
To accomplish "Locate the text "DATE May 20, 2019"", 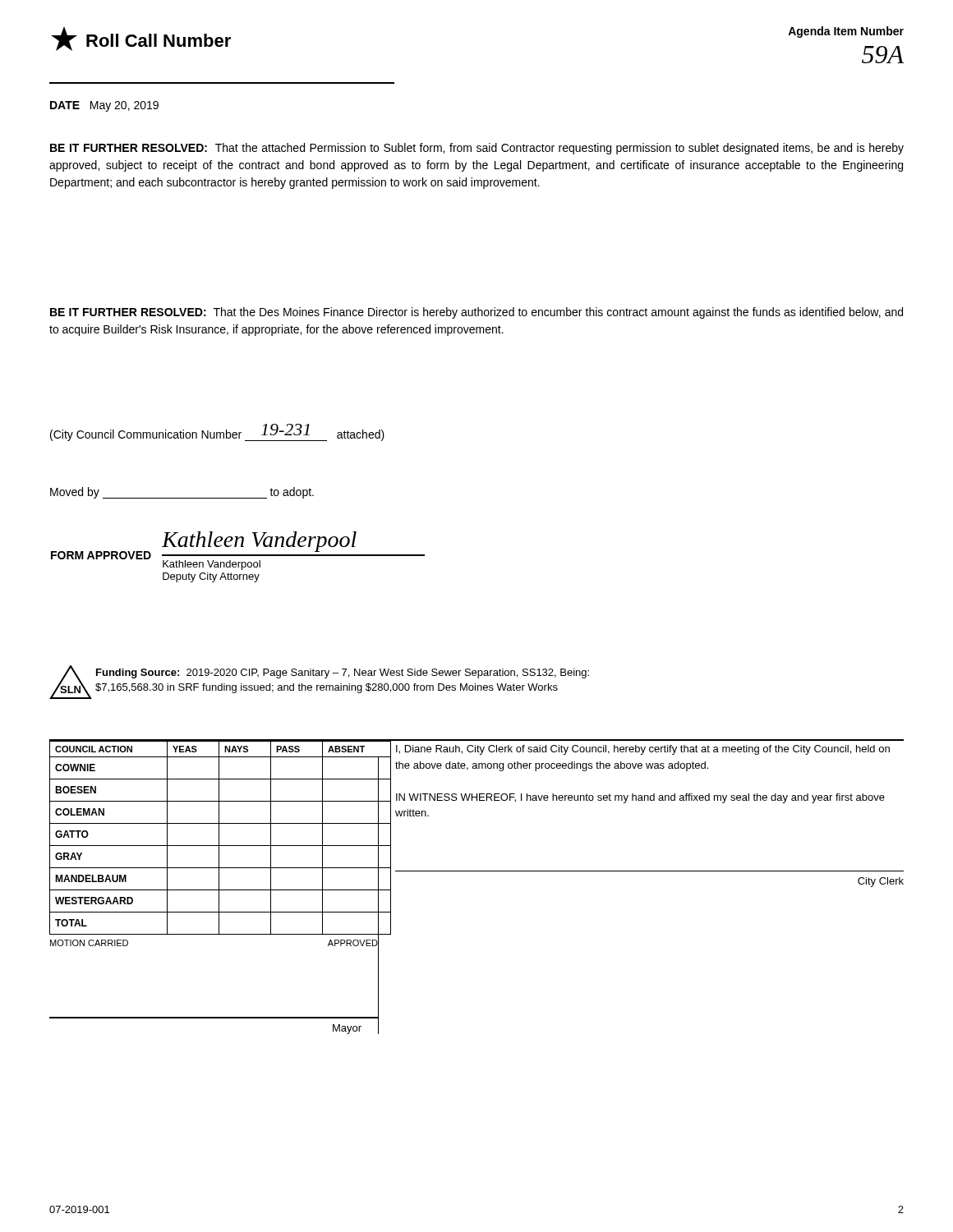I will pos(104,105).
